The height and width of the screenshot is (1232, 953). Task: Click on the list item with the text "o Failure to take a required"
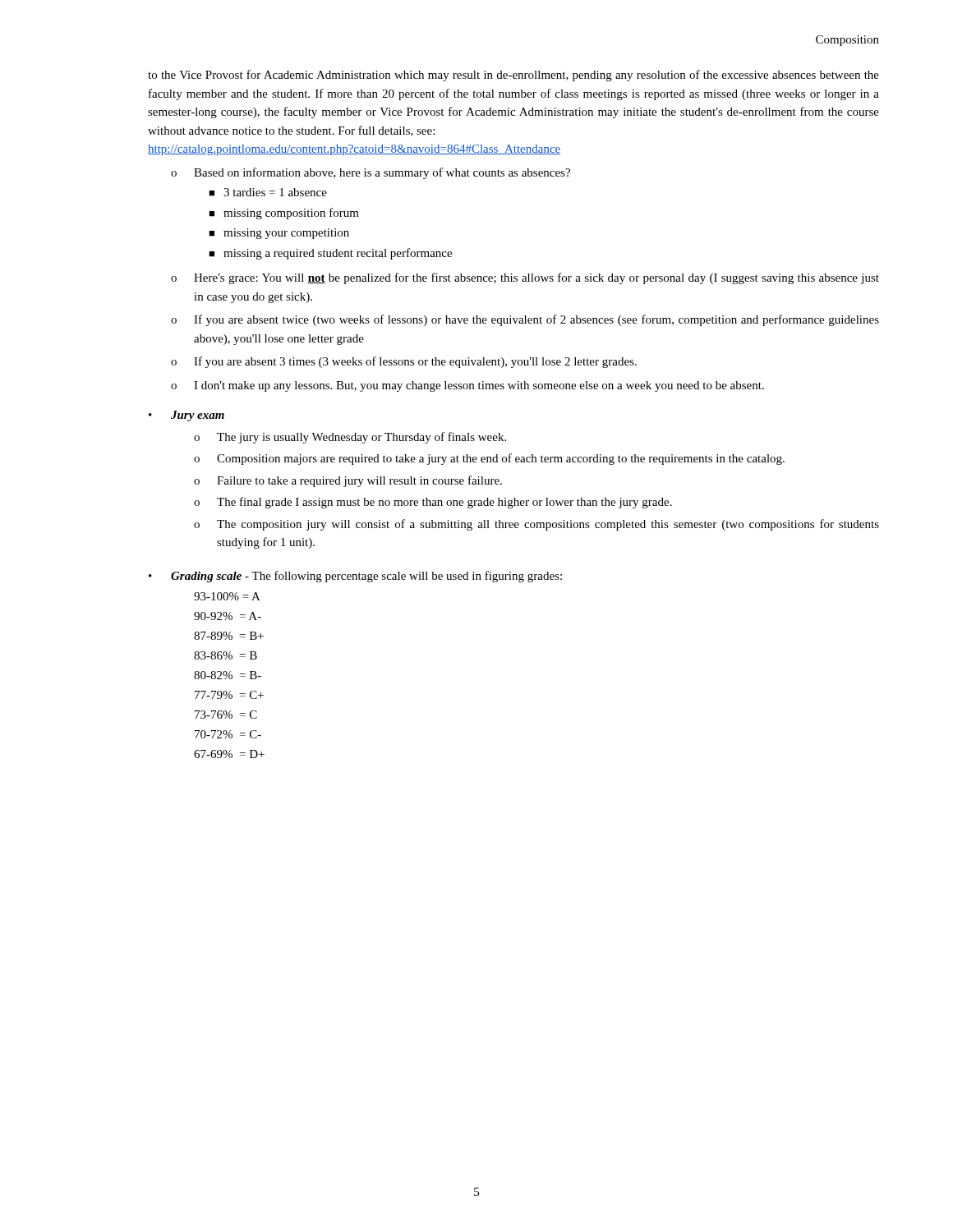(348, 480)
